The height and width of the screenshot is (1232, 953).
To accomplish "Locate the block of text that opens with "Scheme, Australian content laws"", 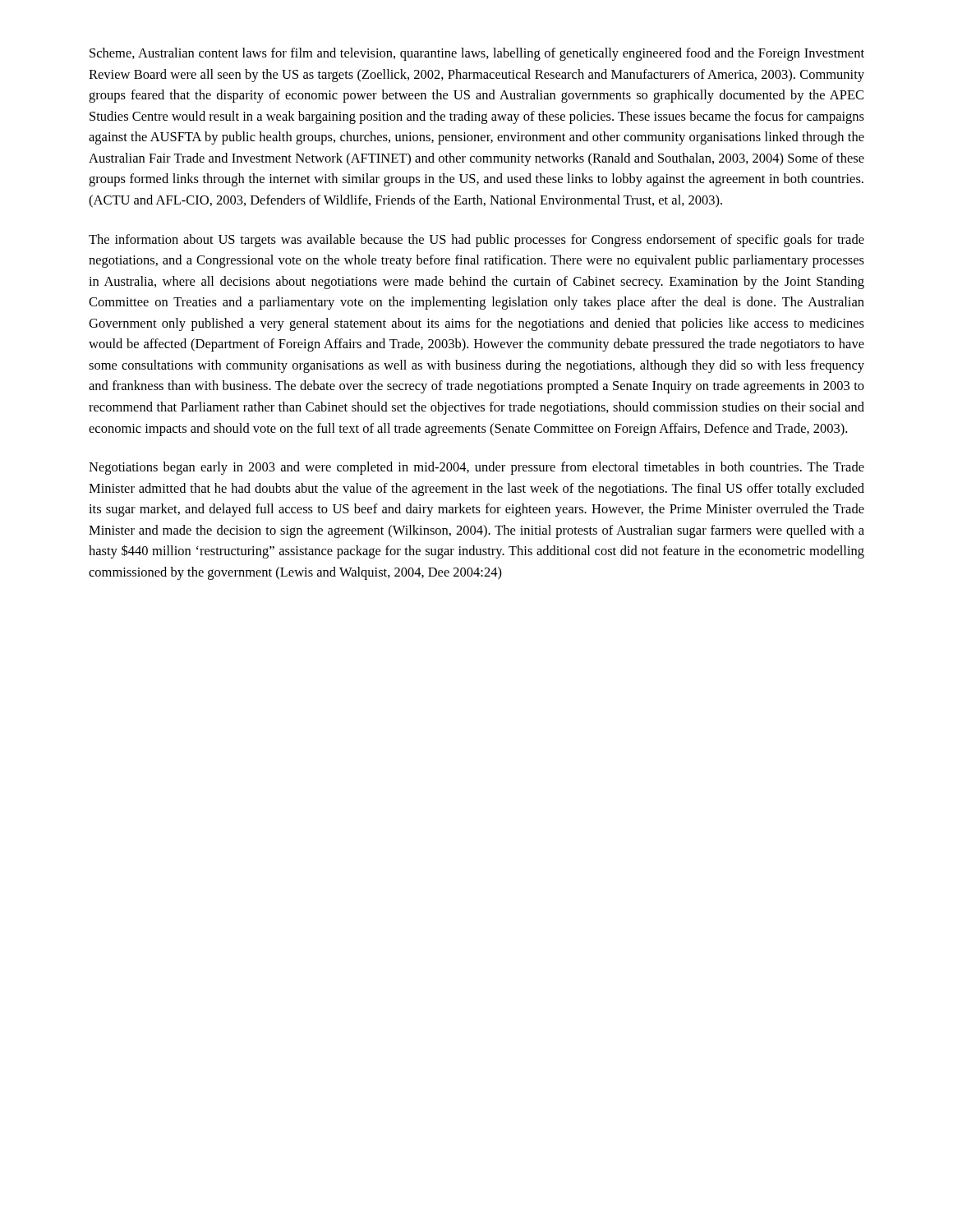I will click(x=476, y=126).
